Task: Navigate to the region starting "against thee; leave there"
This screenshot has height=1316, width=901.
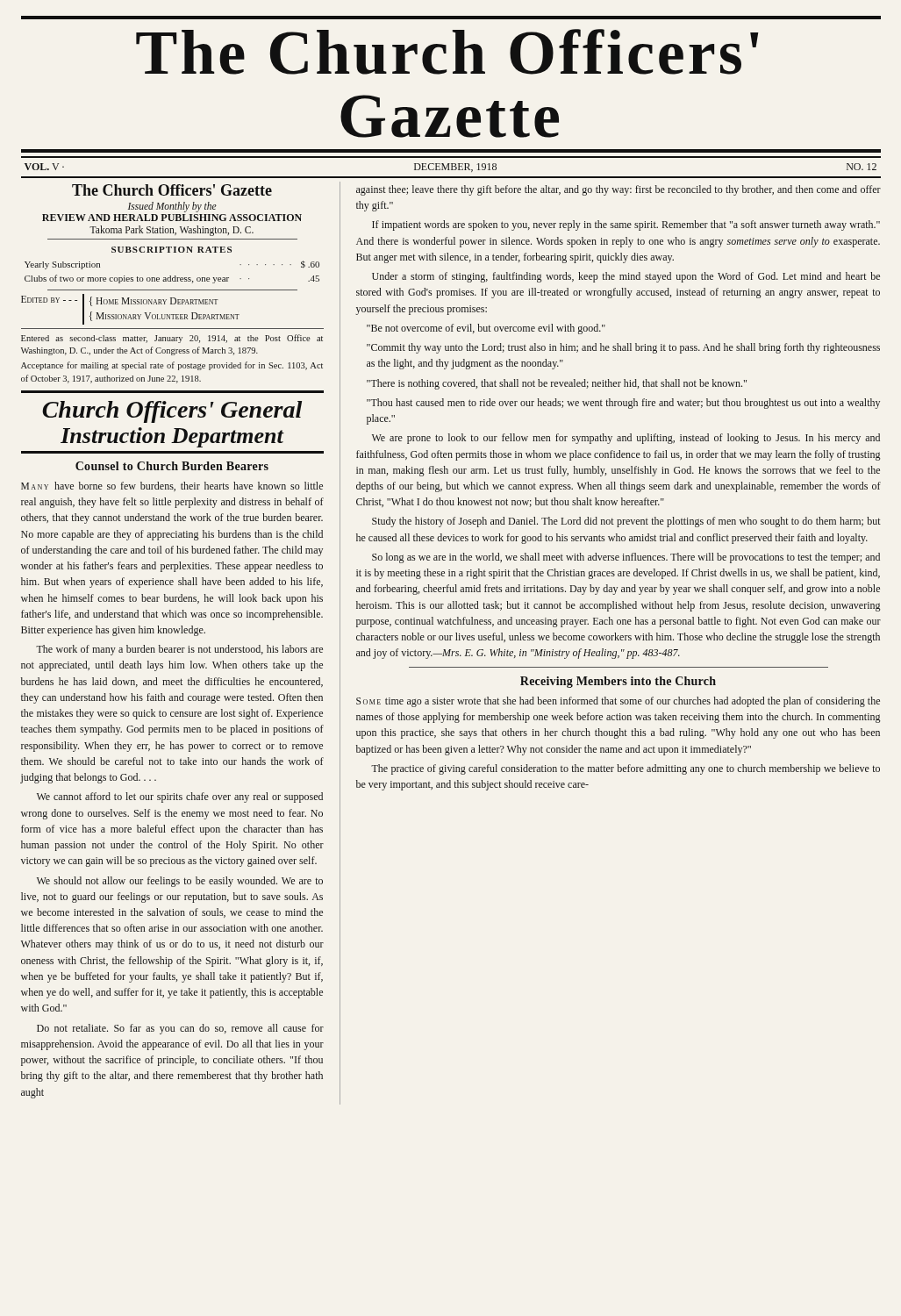Action: click(x=619, y=190)
